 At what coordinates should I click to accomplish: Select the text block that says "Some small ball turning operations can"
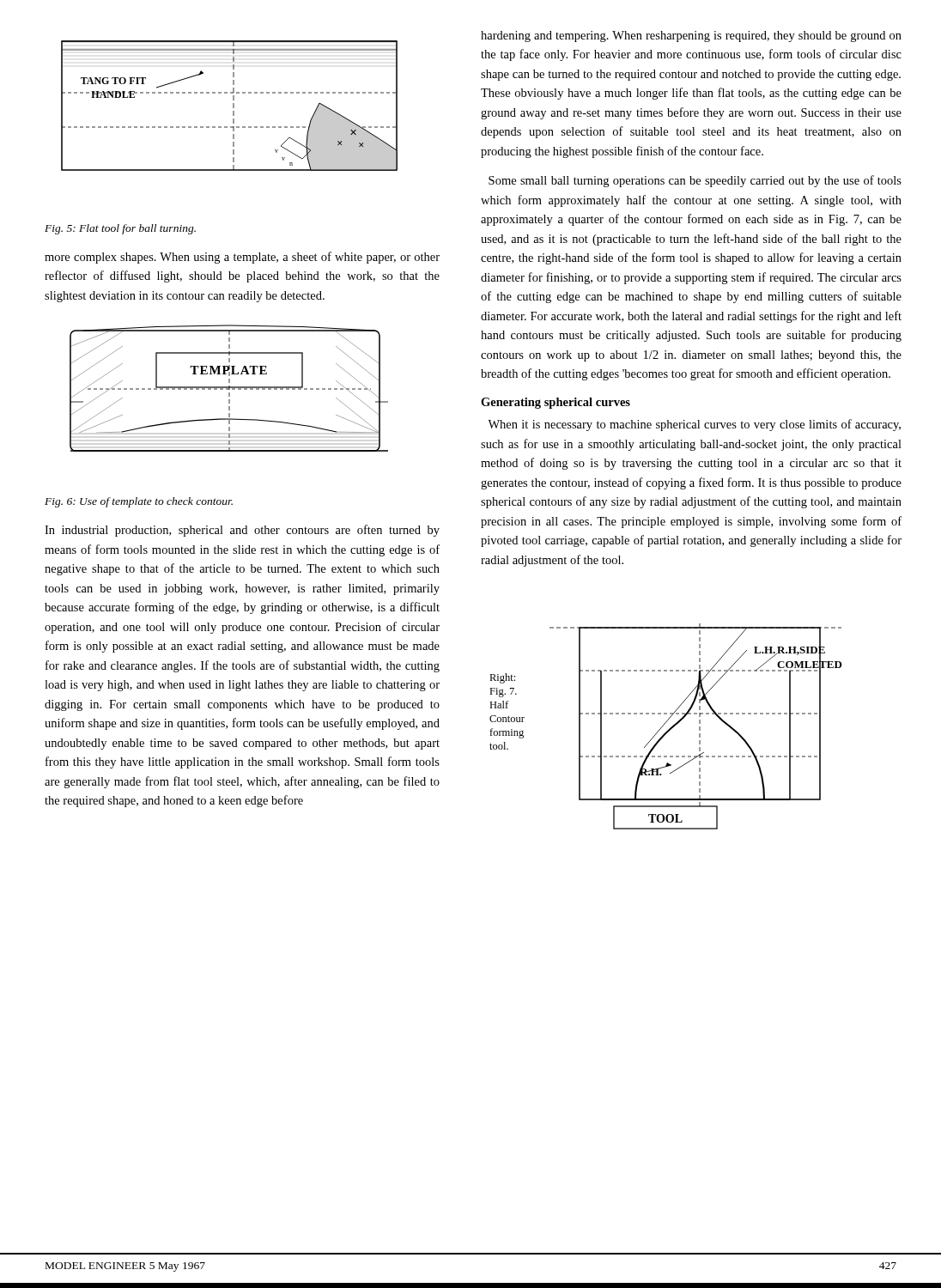(691, 277)
